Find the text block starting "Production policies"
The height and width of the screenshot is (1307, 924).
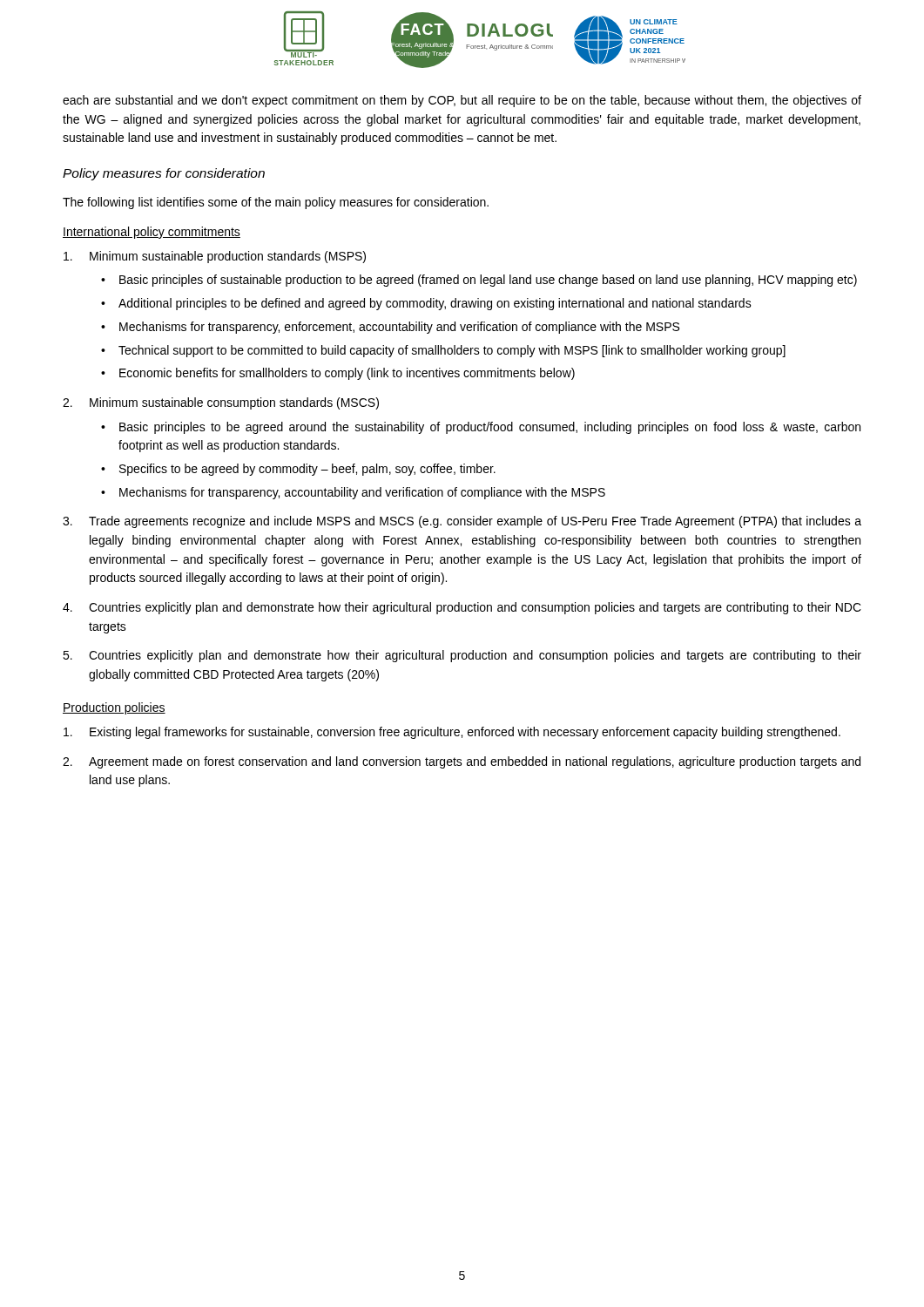click(114, 707)
